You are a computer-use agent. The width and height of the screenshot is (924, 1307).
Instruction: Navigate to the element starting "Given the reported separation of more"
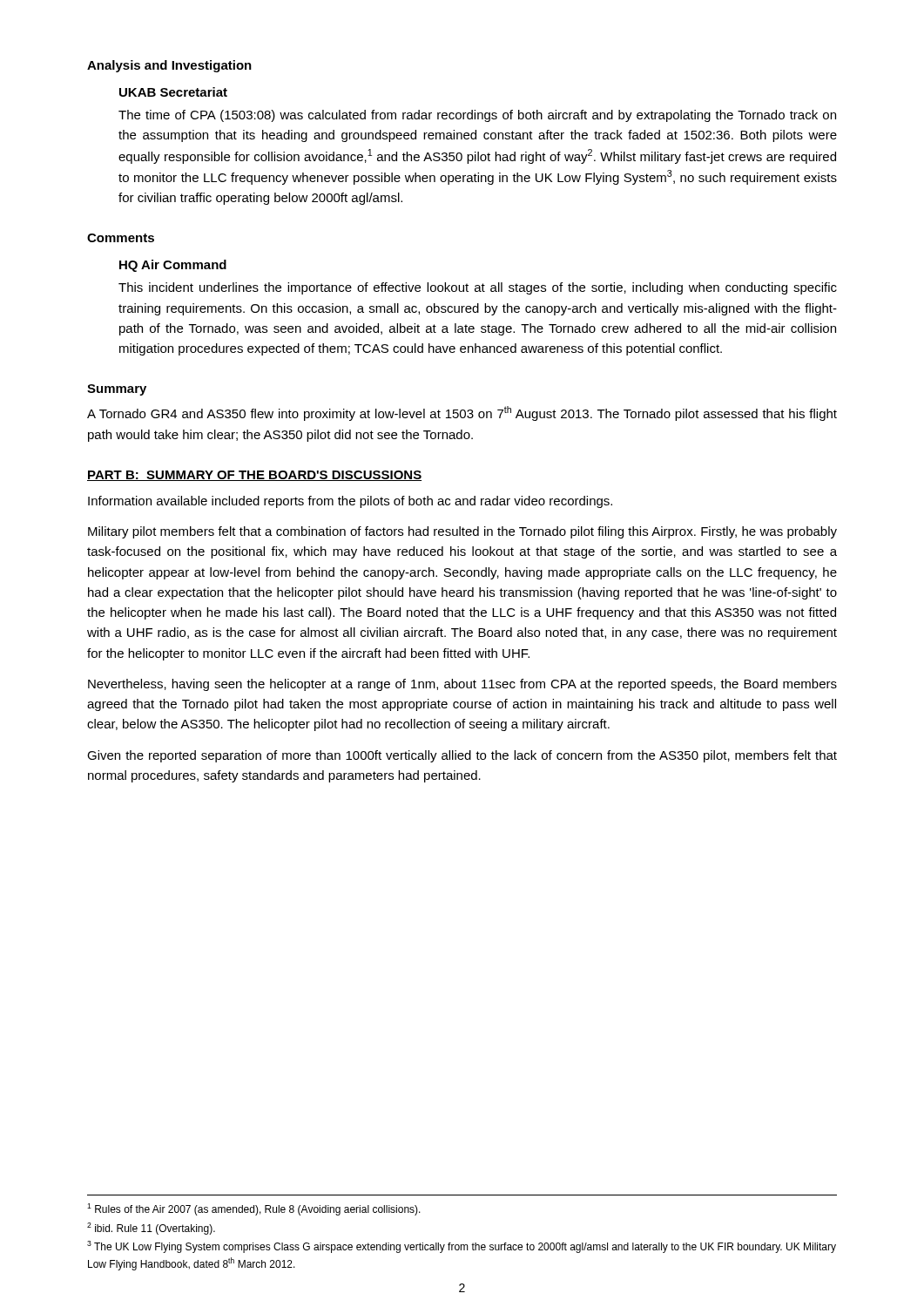pyautogui.click(x=462, y=765)
